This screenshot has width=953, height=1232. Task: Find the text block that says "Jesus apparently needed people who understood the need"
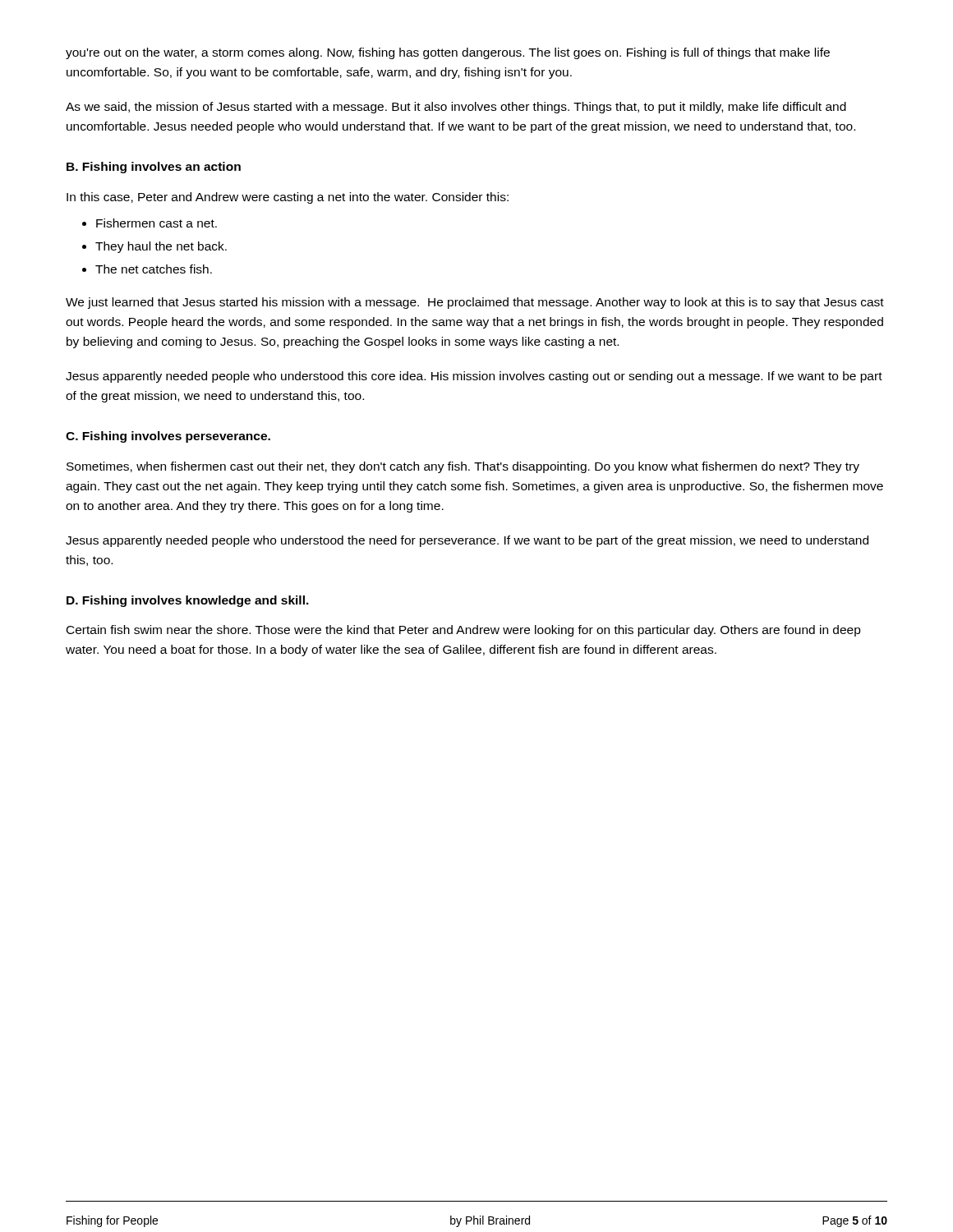467,550
